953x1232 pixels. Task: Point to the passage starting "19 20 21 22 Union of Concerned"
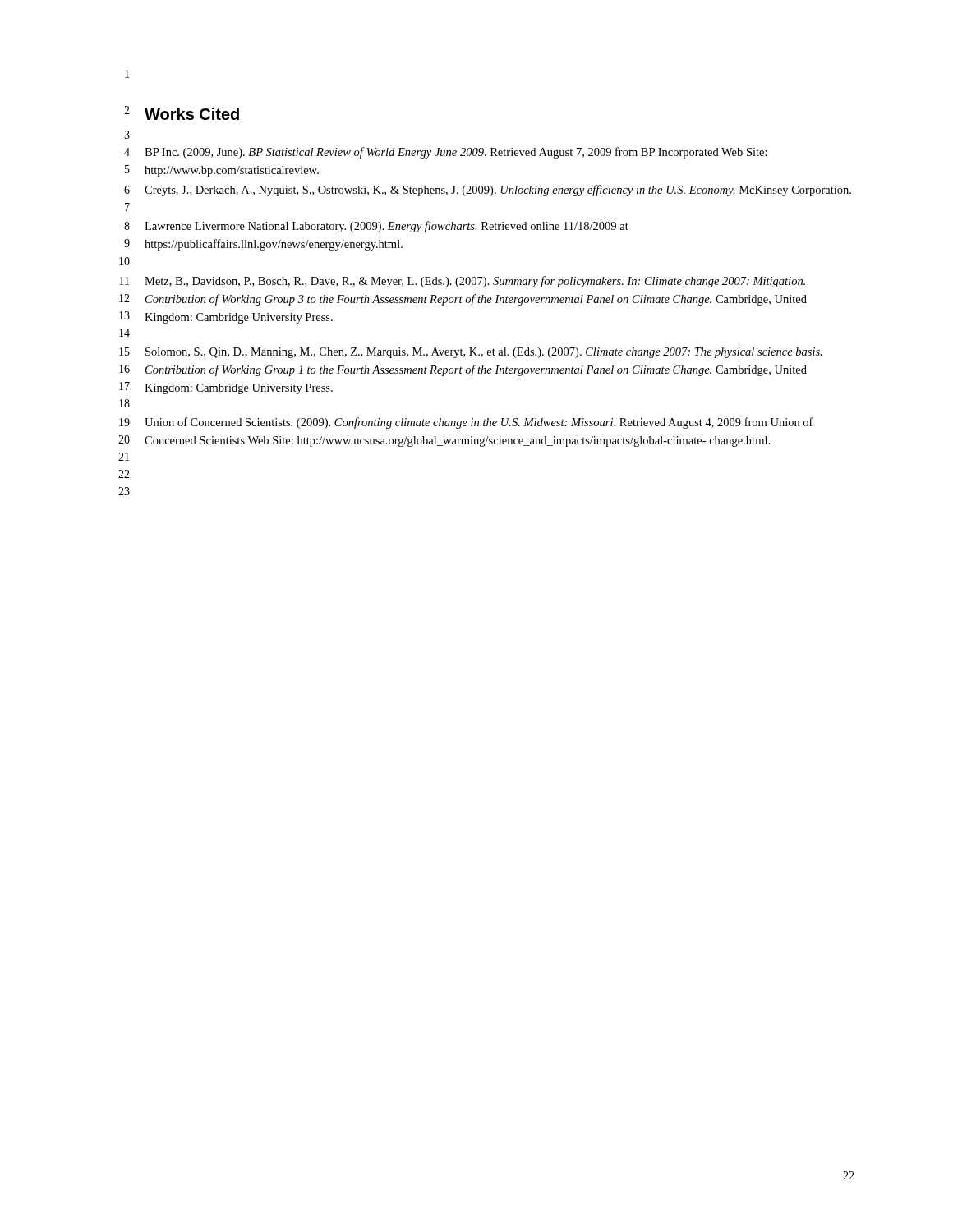[476, 448]
